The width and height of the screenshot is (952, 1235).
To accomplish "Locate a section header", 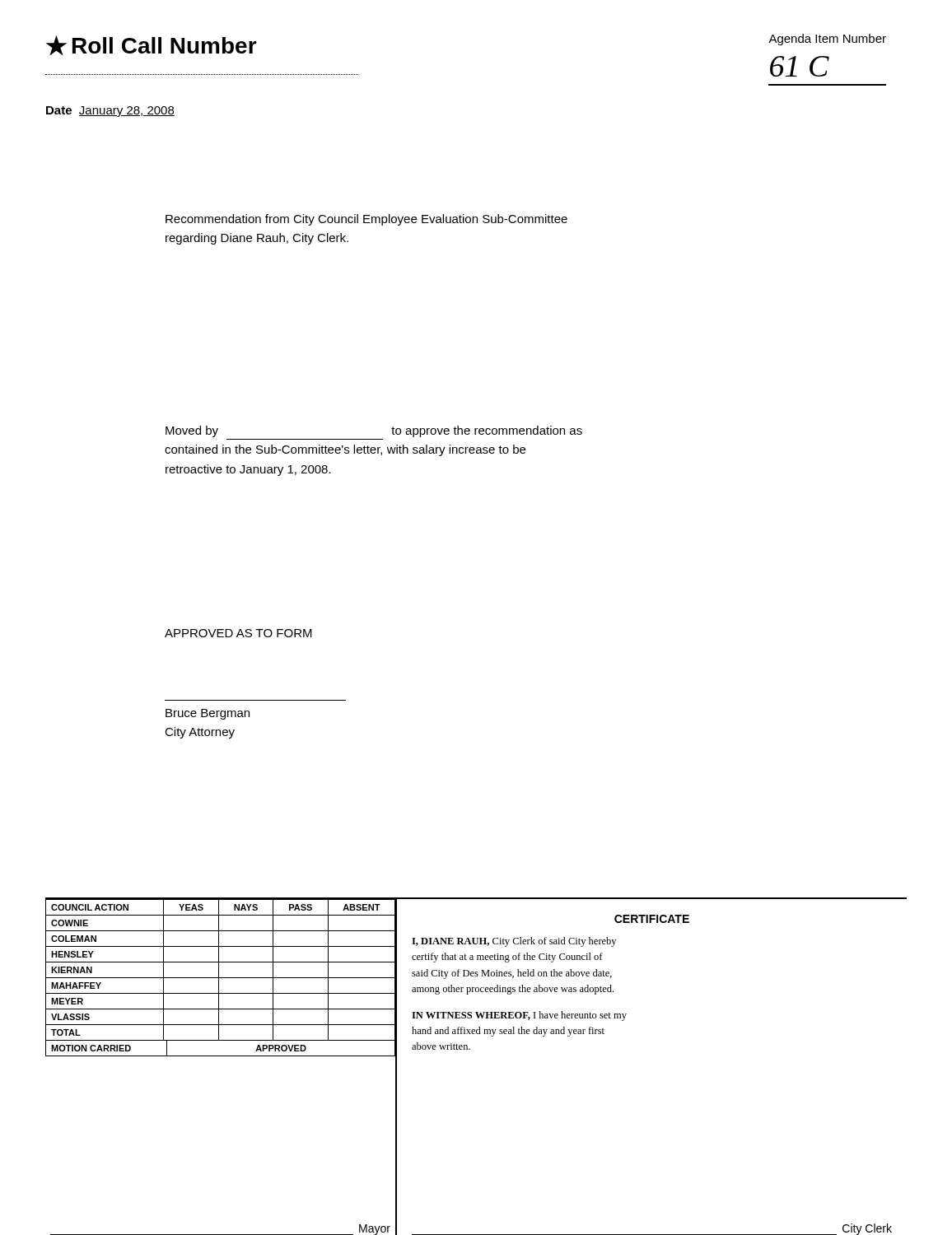I will pos(652,919).
